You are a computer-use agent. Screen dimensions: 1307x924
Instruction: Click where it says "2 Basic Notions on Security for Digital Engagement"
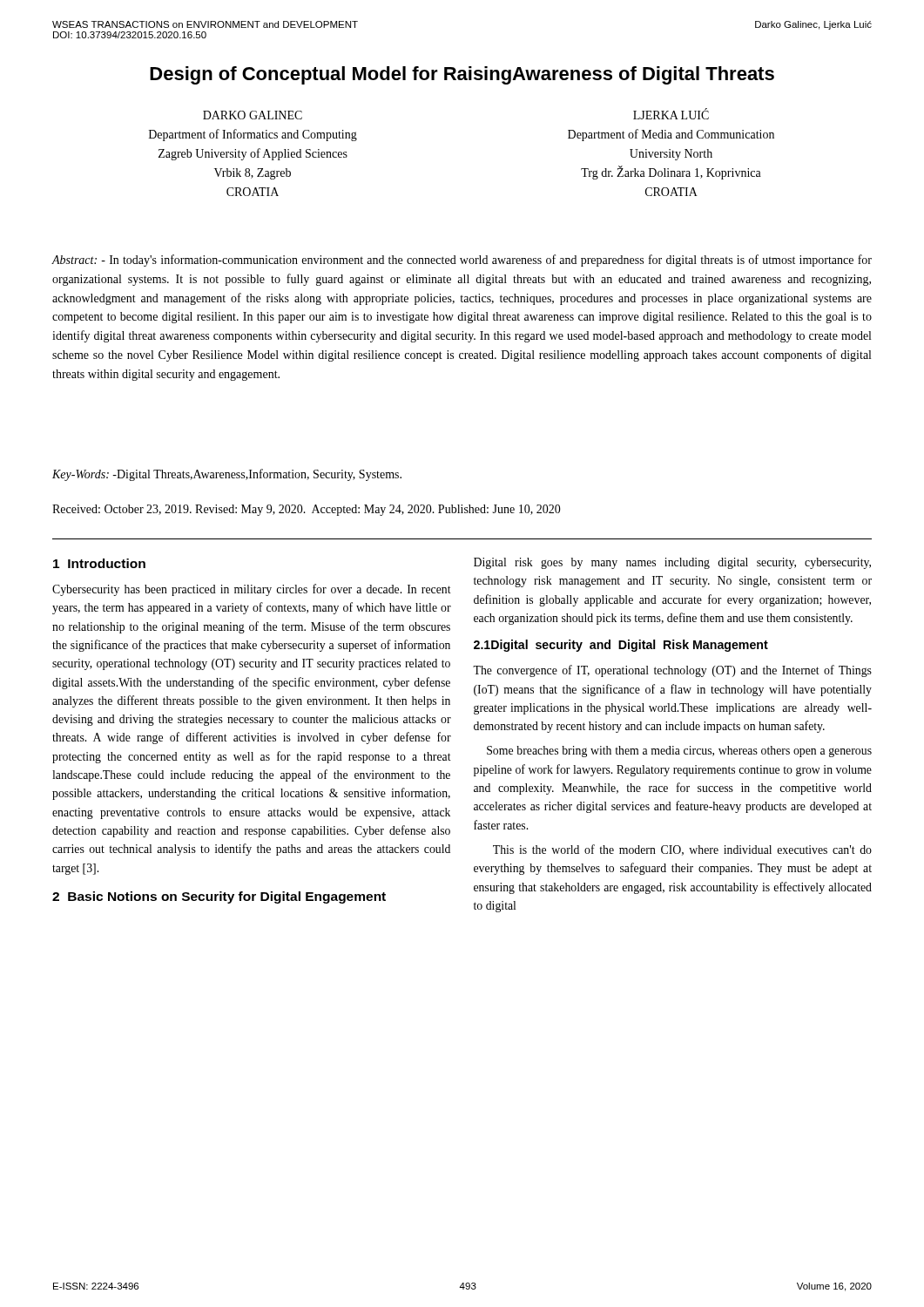click(219, 896)
